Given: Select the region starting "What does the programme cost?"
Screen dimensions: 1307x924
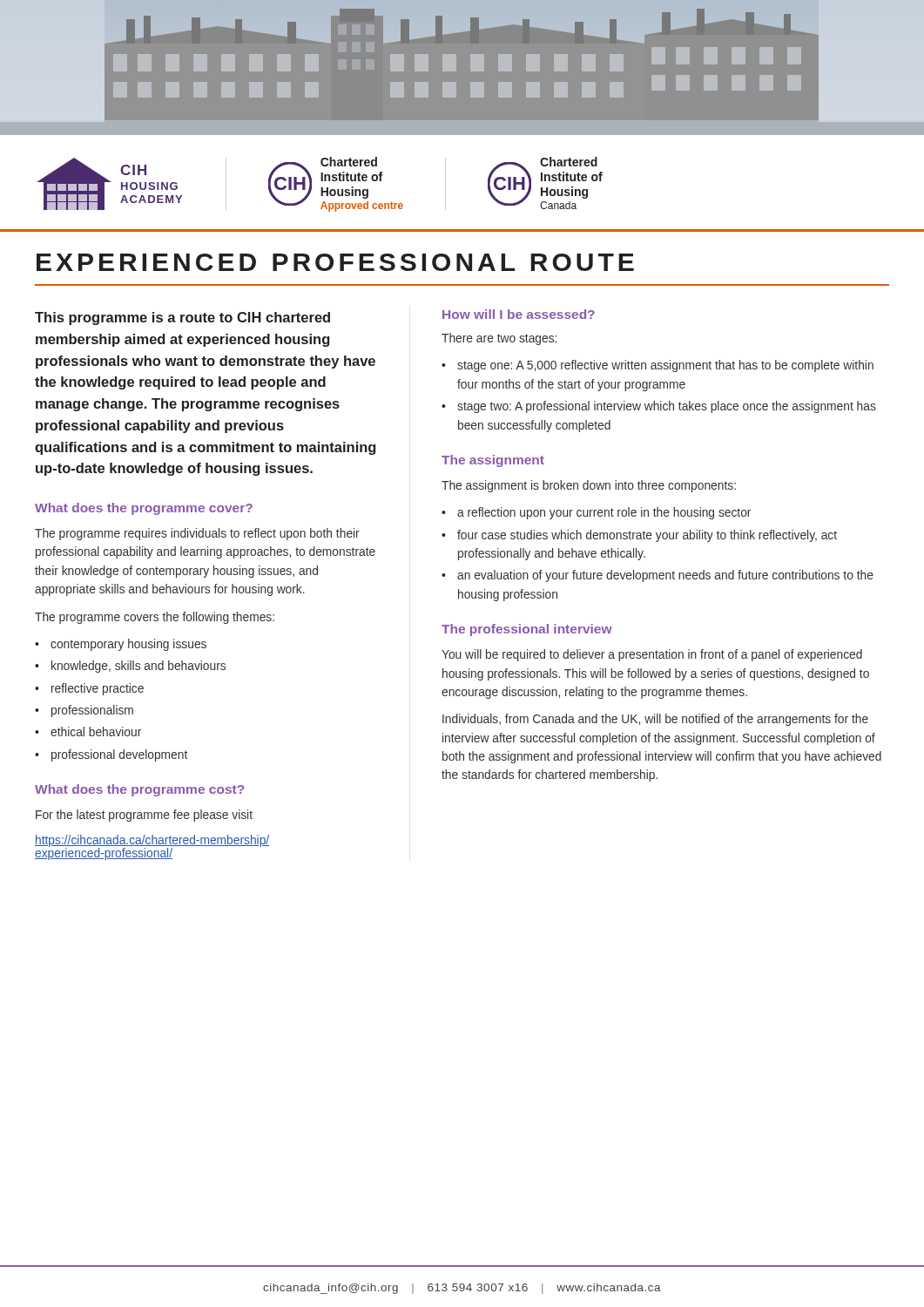Looking at the screenshot, I should 140,789.
